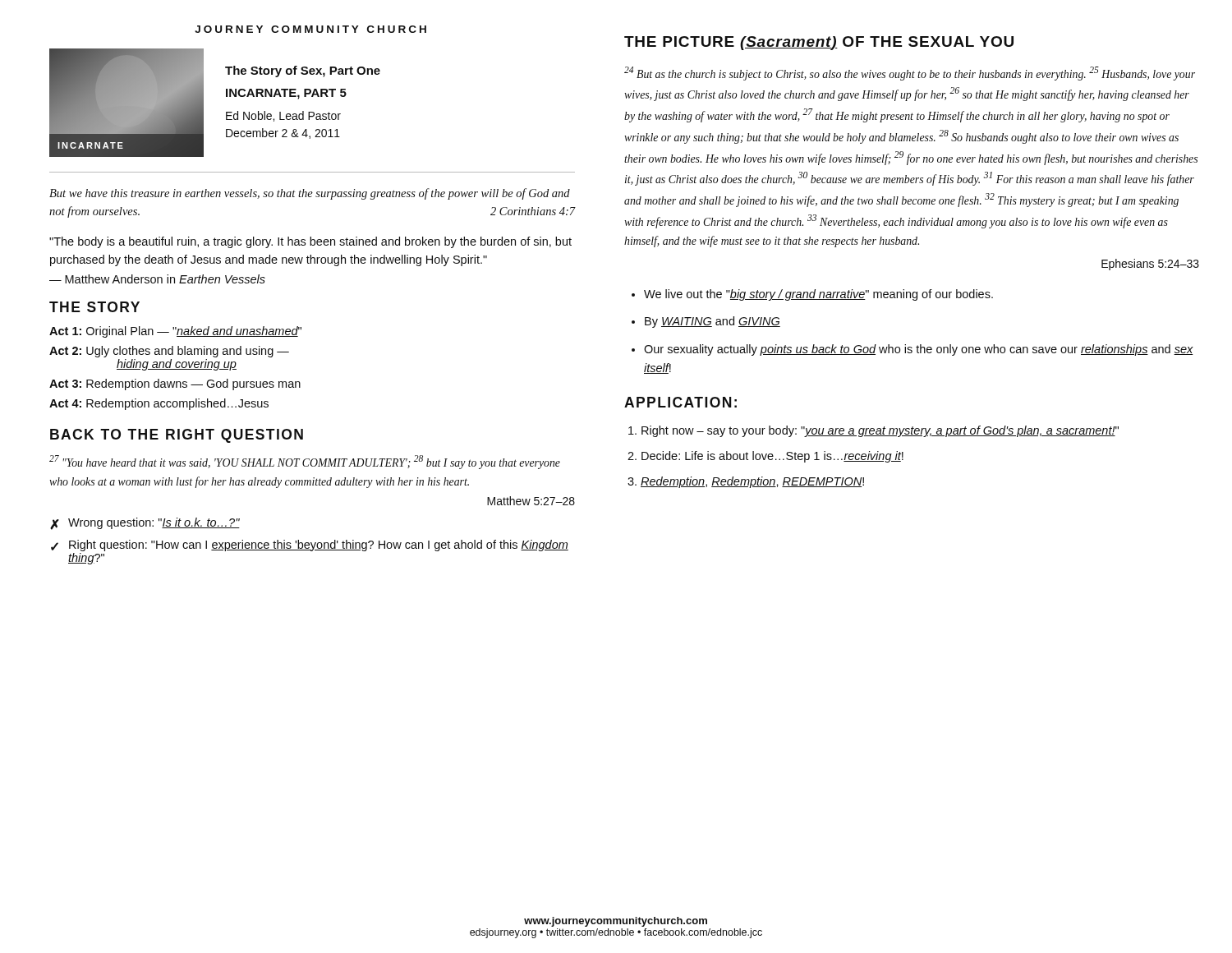Locate the text block starting "But we have this"
Image resolution: width=1232 pixels, height=953 pixels.
(312, 204)
